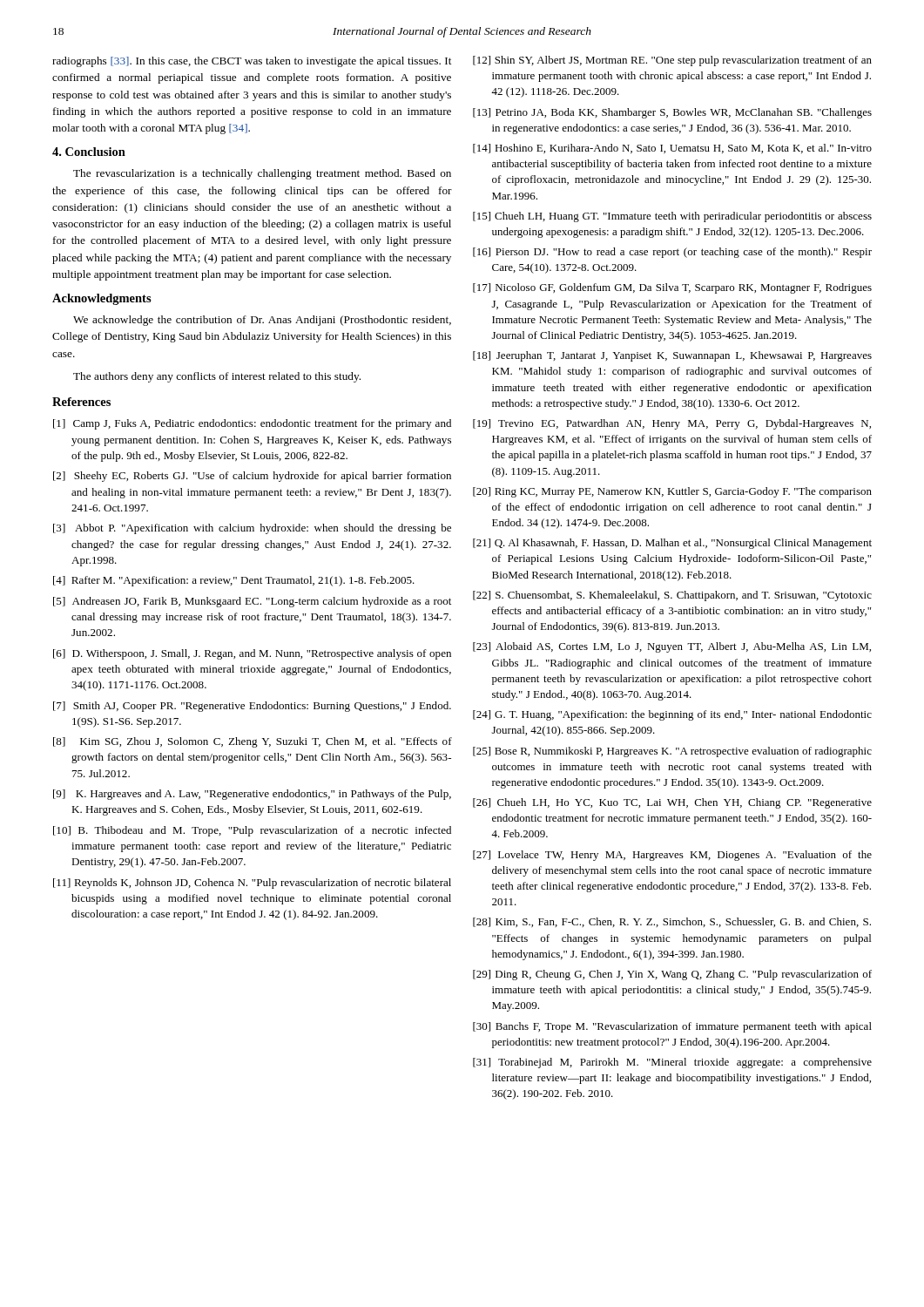
Task: Select the passage starting "[28] Kim, S., Fan,"
Action: pos(672,938)
